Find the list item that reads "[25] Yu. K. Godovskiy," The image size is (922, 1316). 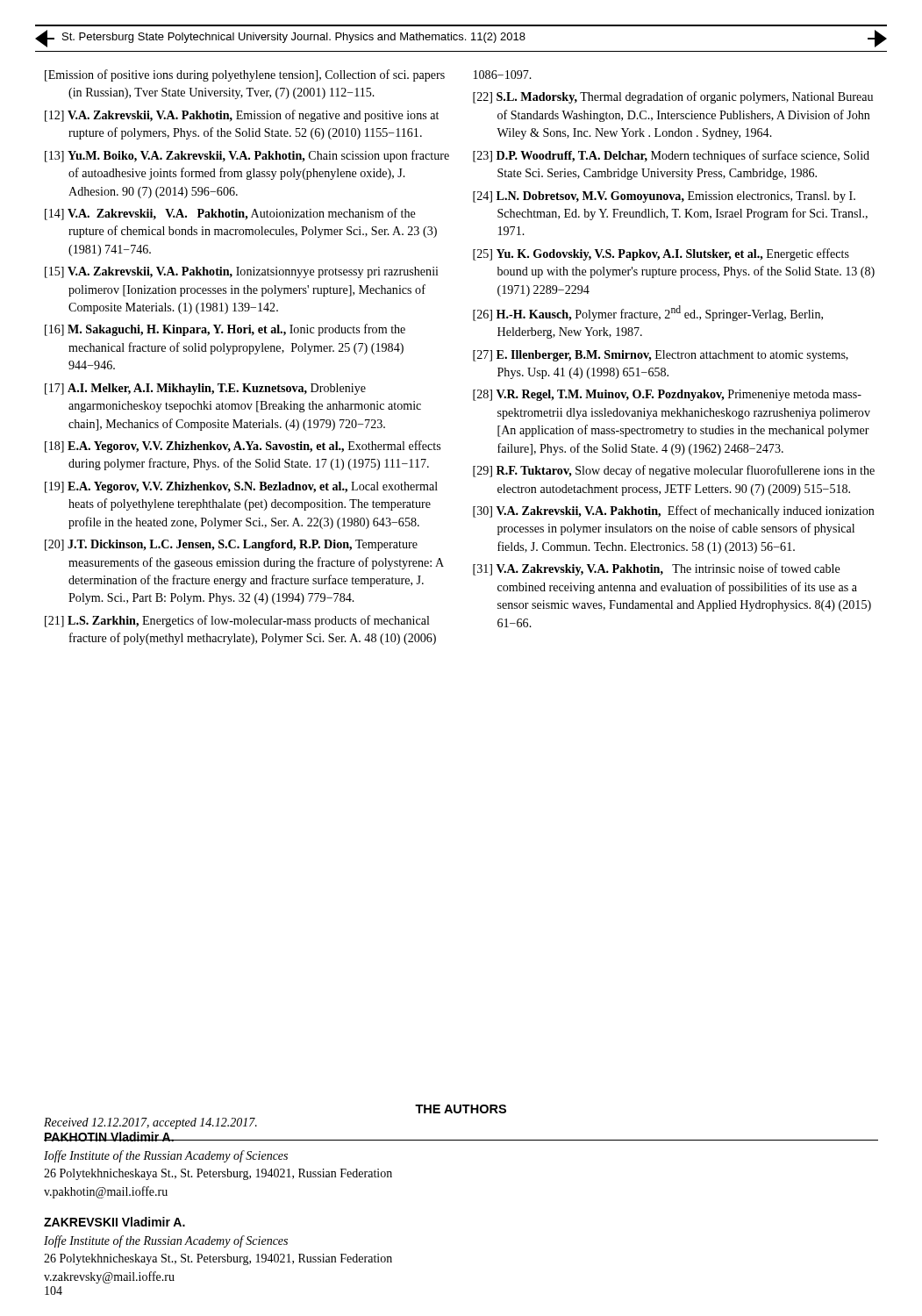(674, 271)
